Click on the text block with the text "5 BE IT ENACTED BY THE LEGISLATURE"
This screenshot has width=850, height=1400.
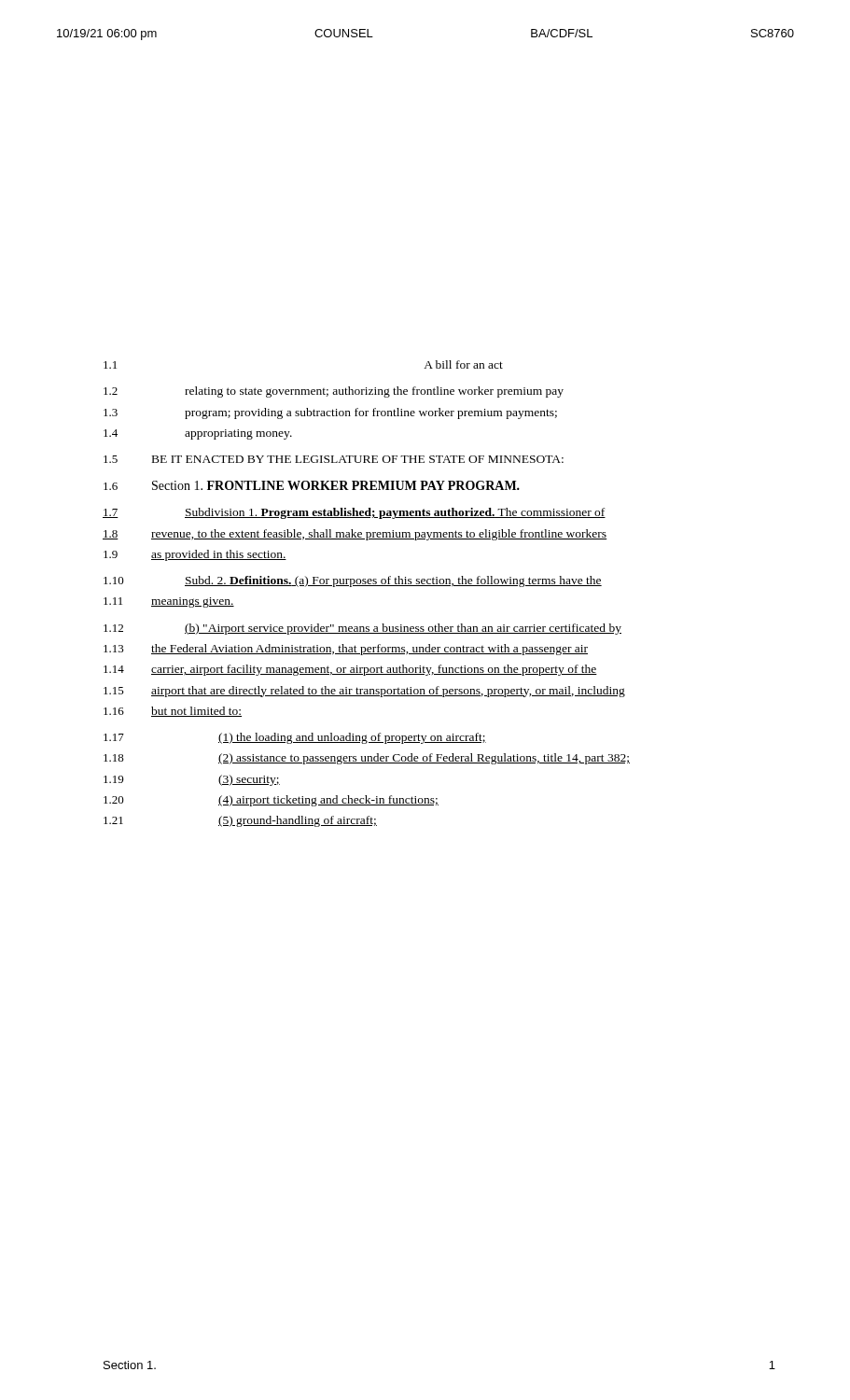439,459
